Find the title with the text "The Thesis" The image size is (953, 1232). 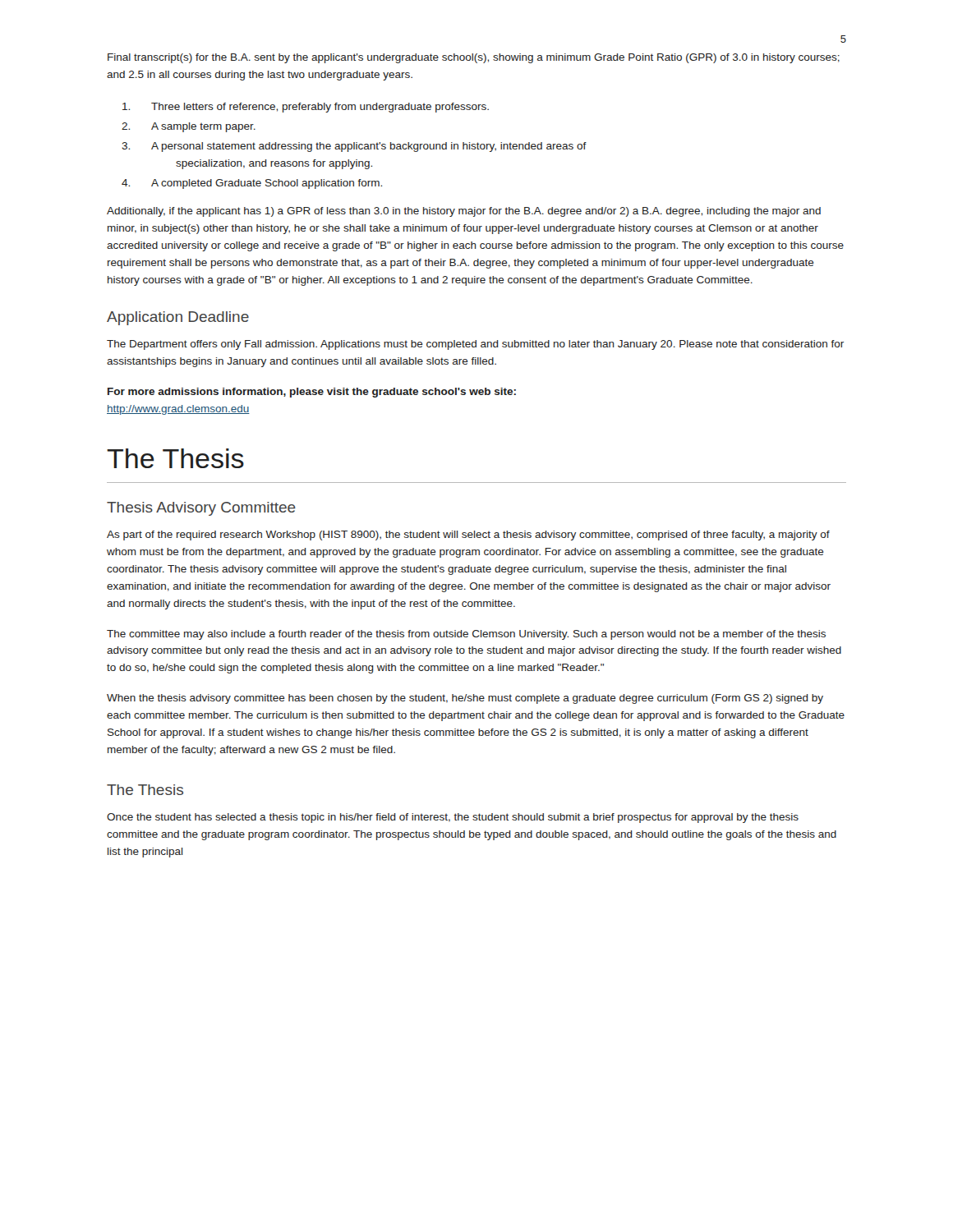176,459
